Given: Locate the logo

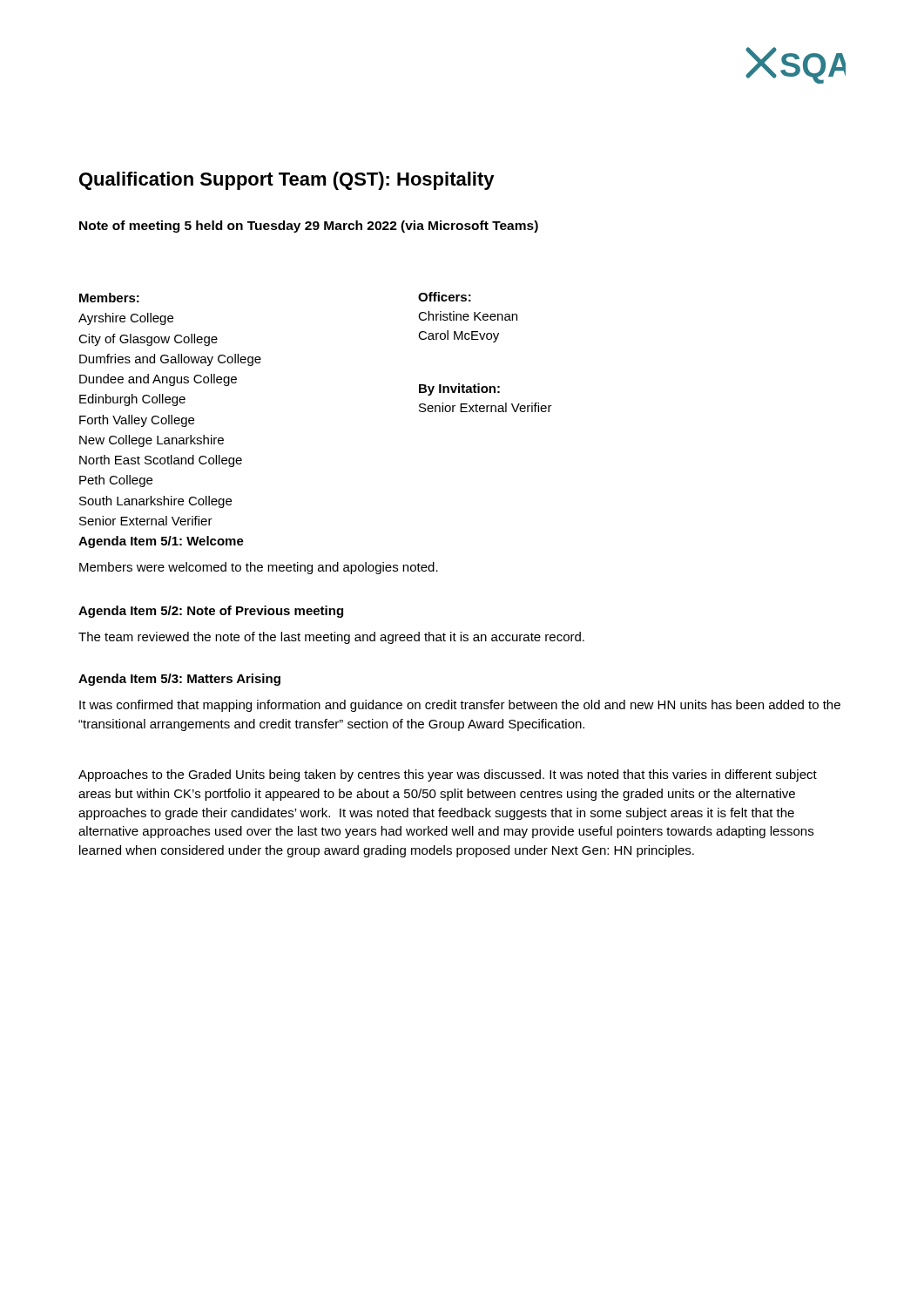Looking at the screenshot, I should click(789, 77).
